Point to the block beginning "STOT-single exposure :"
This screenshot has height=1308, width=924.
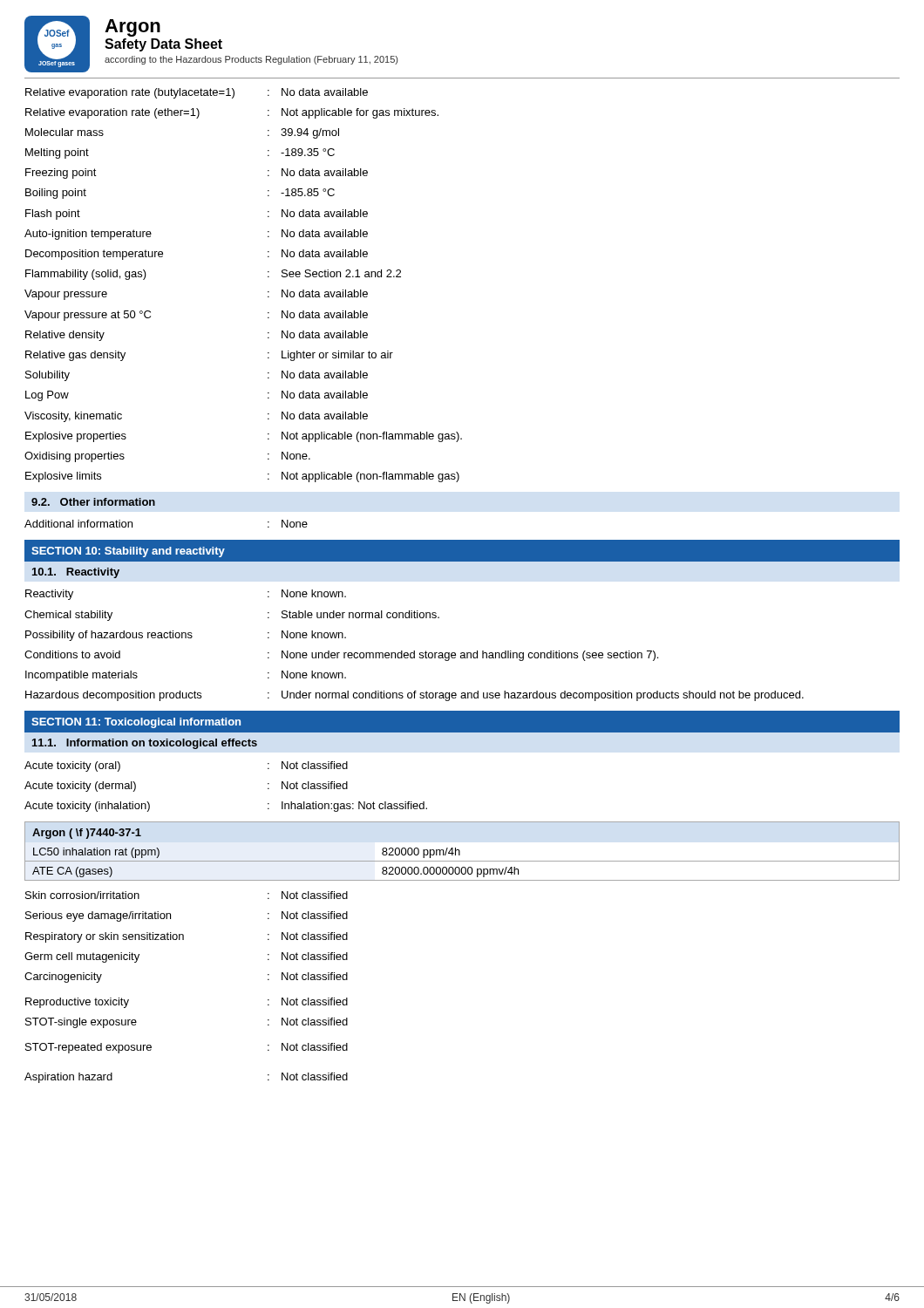pos(80,1022)
